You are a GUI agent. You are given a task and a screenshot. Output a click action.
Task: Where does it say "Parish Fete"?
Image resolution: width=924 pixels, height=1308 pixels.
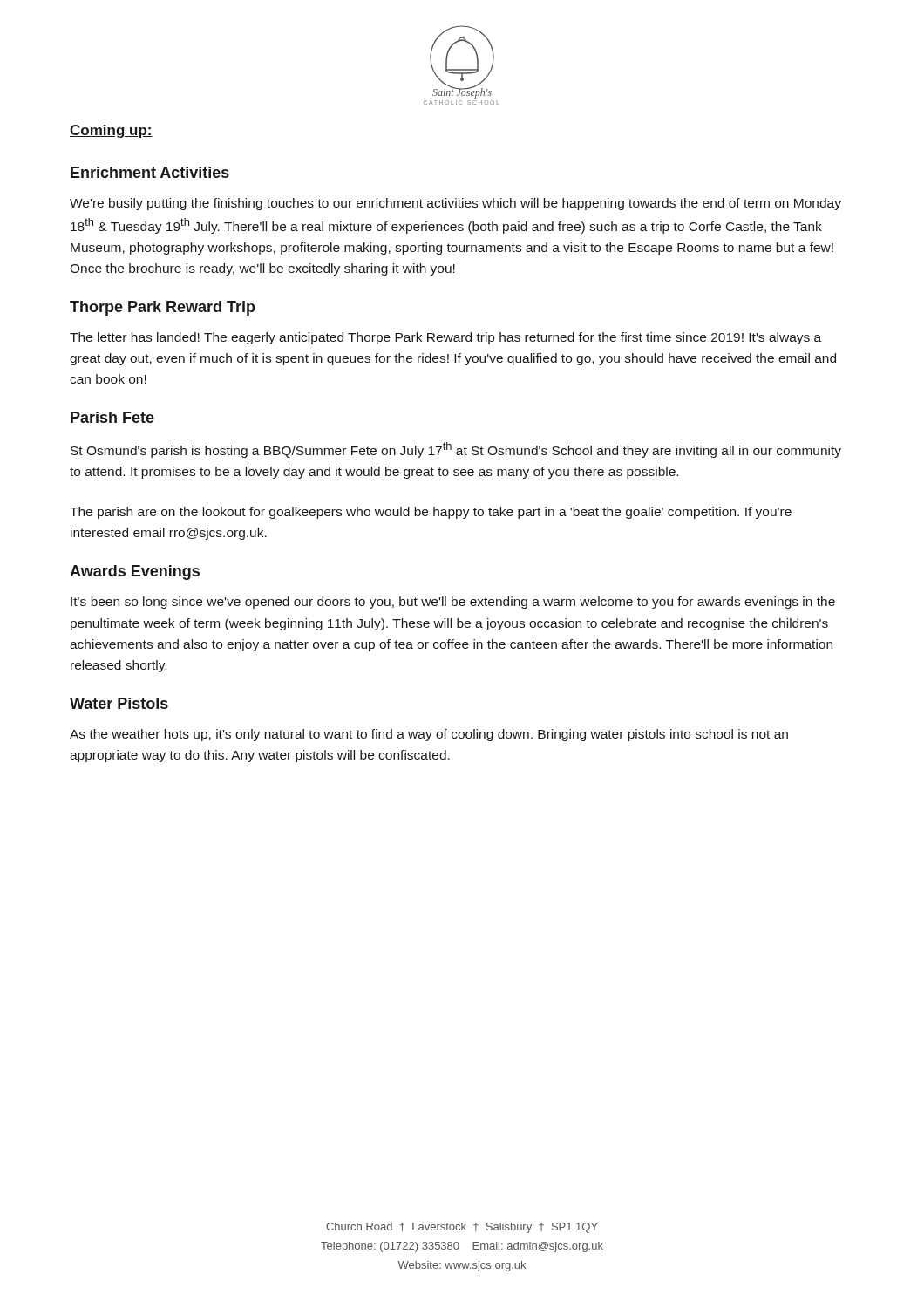pos(112,418)
